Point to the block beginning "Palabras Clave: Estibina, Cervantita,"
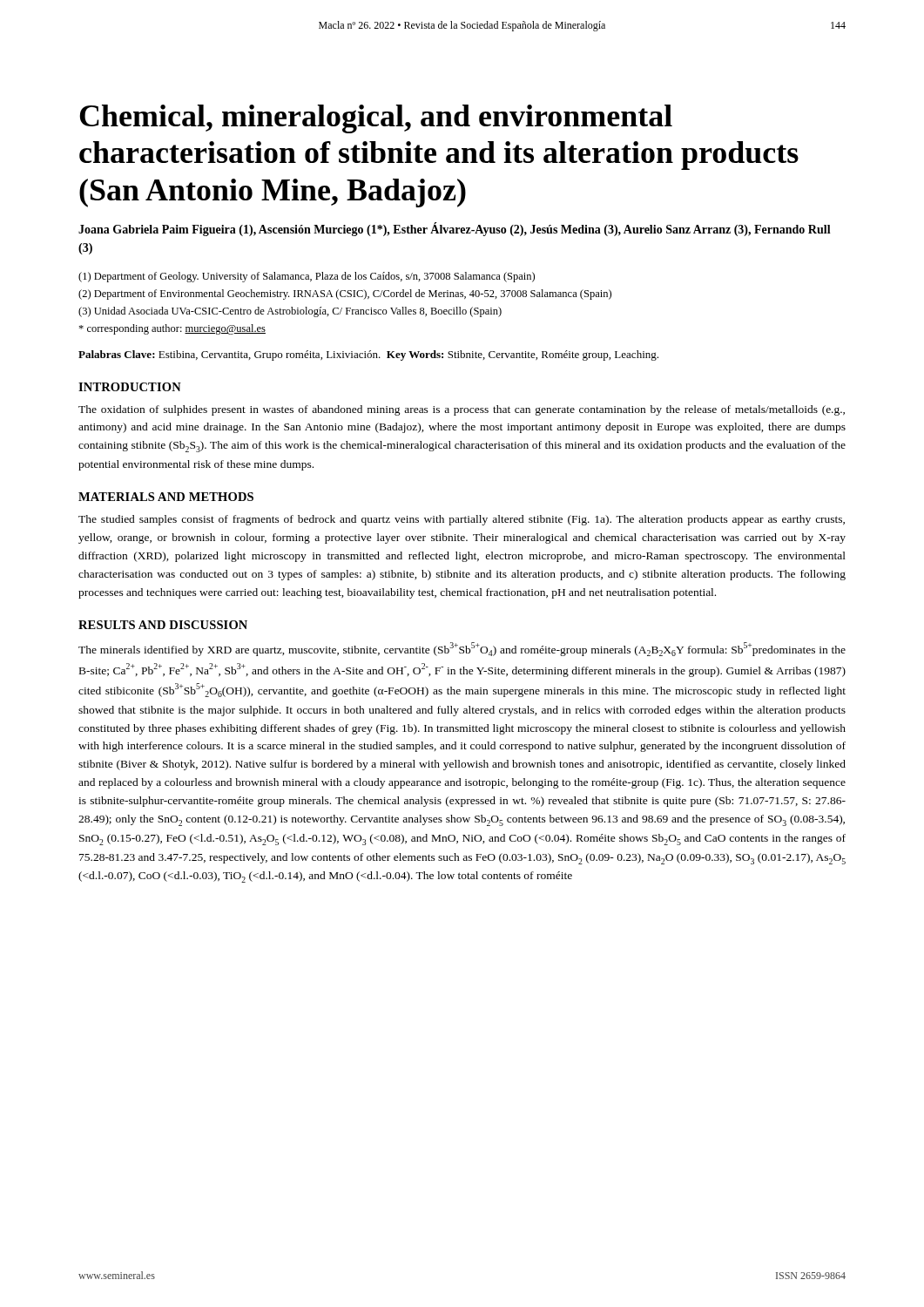Screen dimensions: 1307x924 tap(369, 355)
